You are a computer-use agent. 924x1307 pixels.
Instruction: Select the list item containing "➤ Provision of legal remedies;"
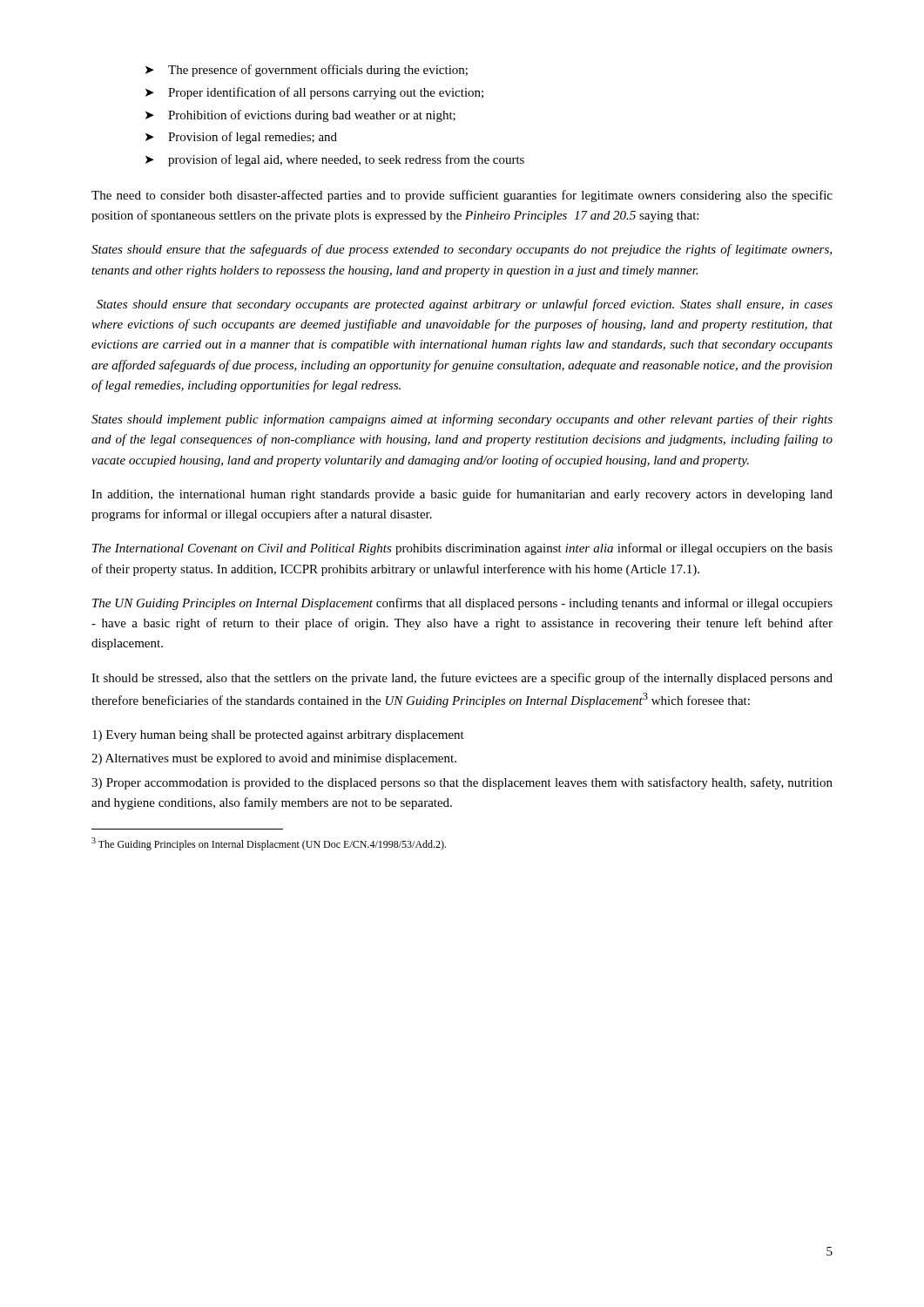click(x=240, y=138)
